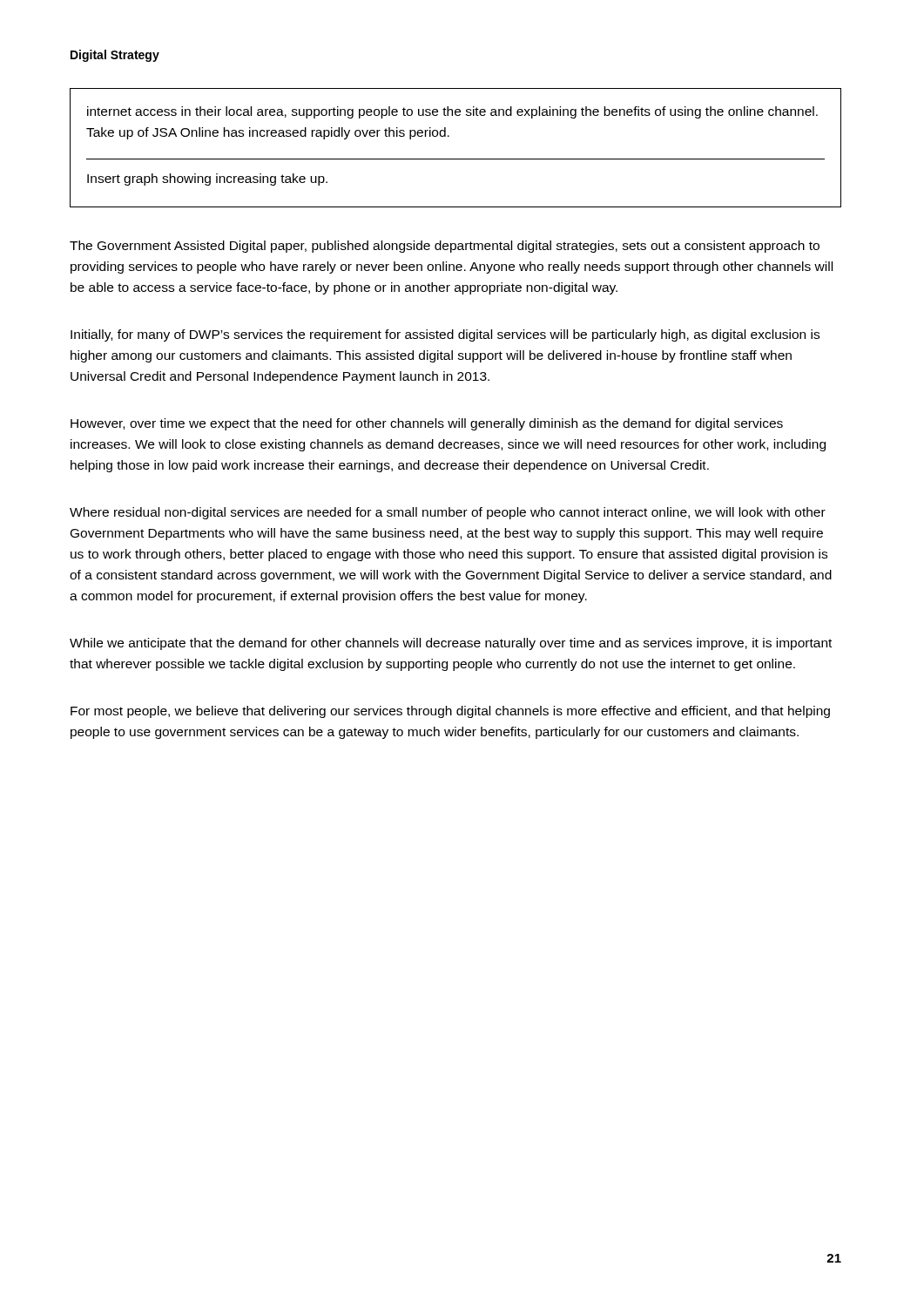Locate the block starting "Where residual non-digital services are needed"
Viewport: 924px width, 1307px height.
pos(451,554)
